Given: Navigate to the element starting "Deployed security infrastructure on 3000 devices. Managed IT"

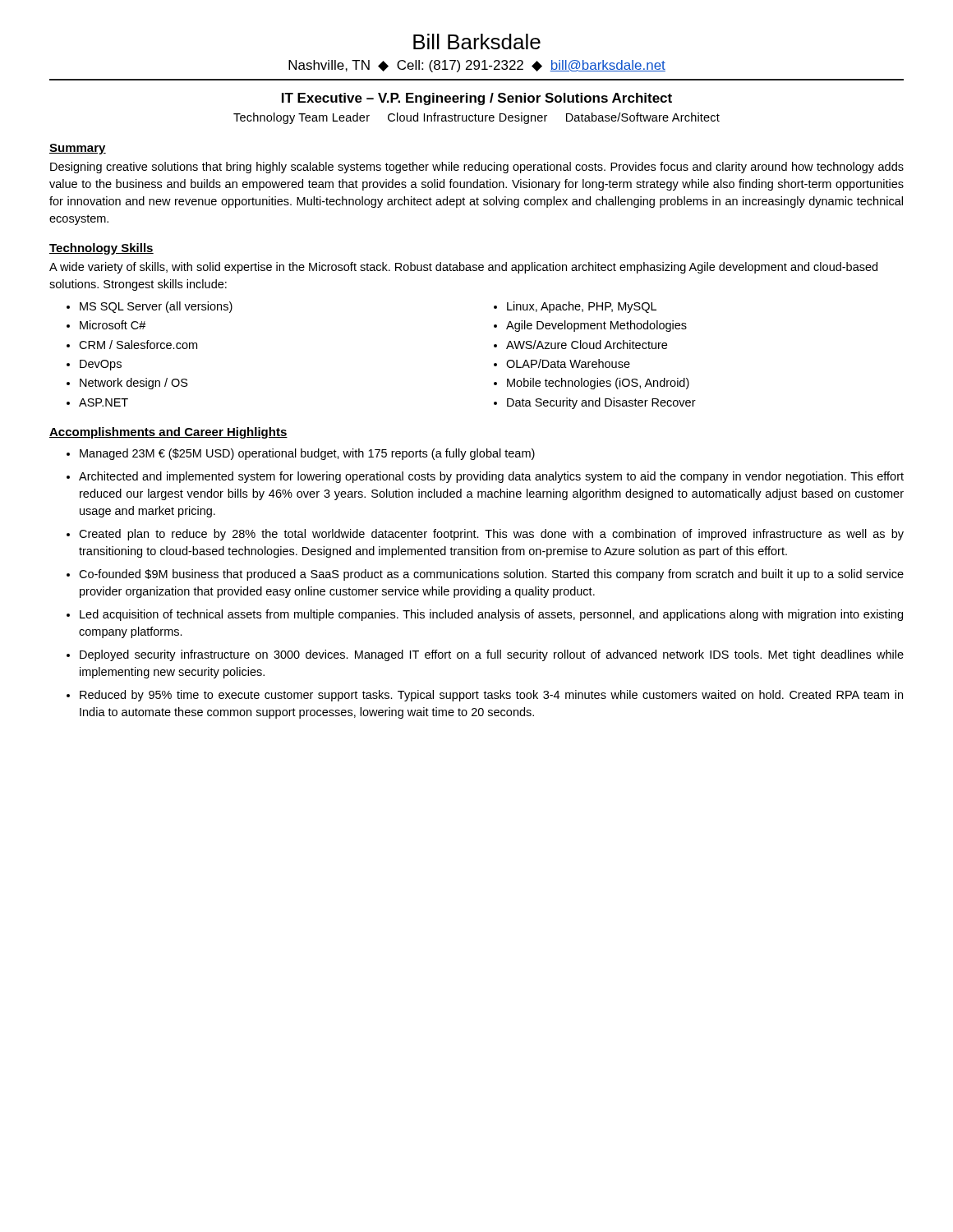Looking at the screenshot, I should pyautogui.click(x=491, y=663).
